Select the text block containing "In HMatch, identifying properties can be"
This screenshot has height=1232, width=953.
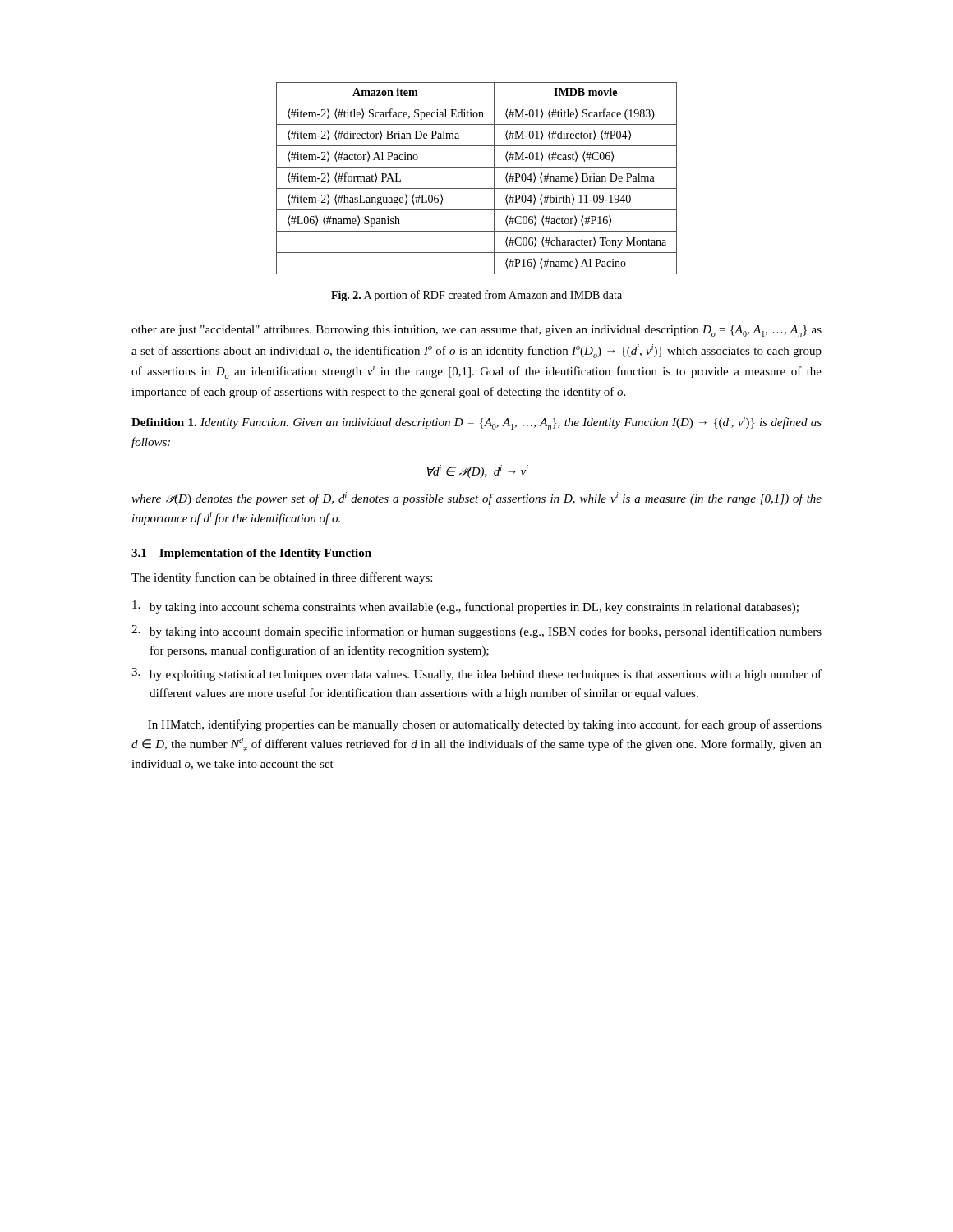coord(476,744)
